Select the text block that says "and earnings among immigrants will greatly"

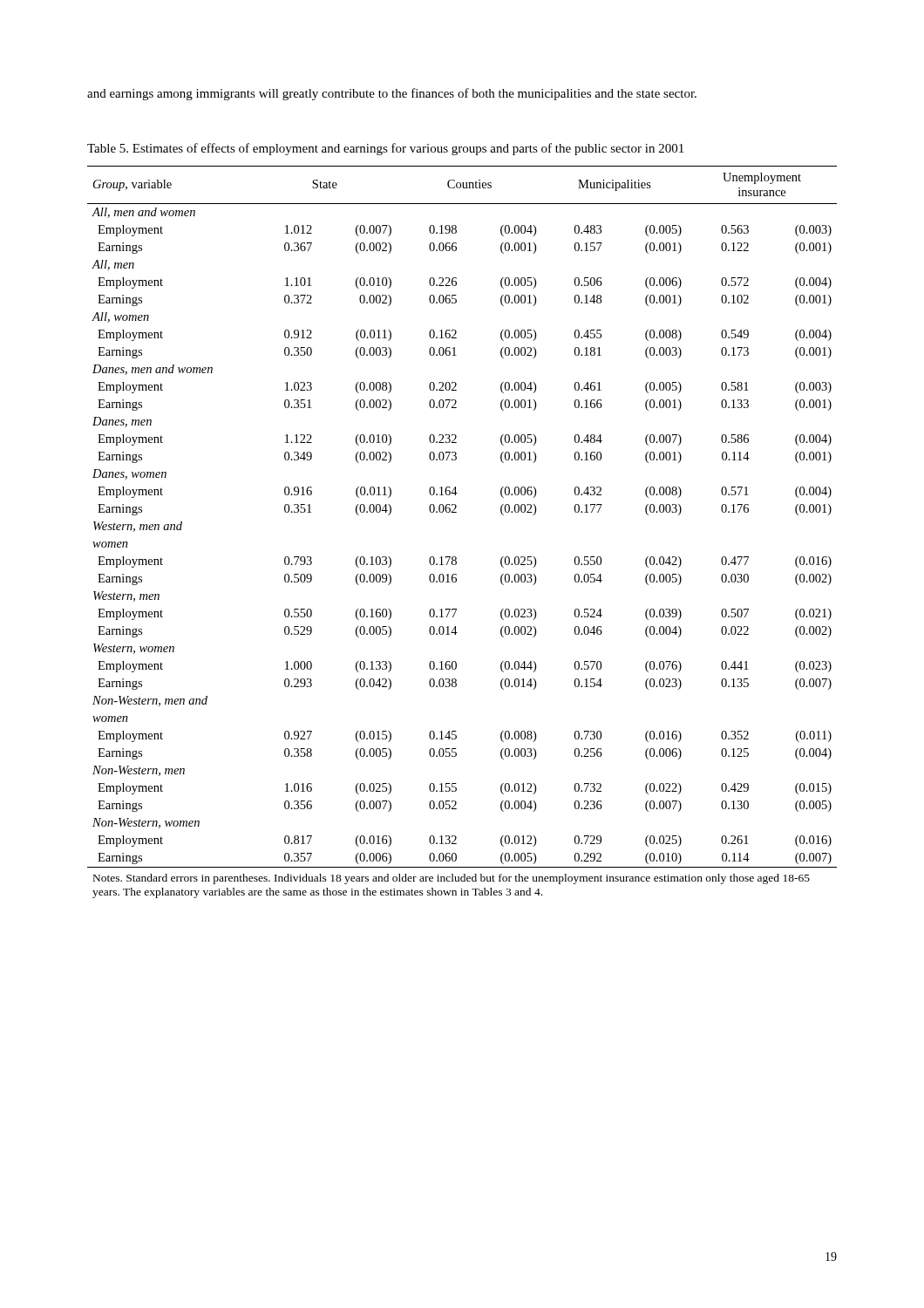pyautogui.click(x=462, y=93)
